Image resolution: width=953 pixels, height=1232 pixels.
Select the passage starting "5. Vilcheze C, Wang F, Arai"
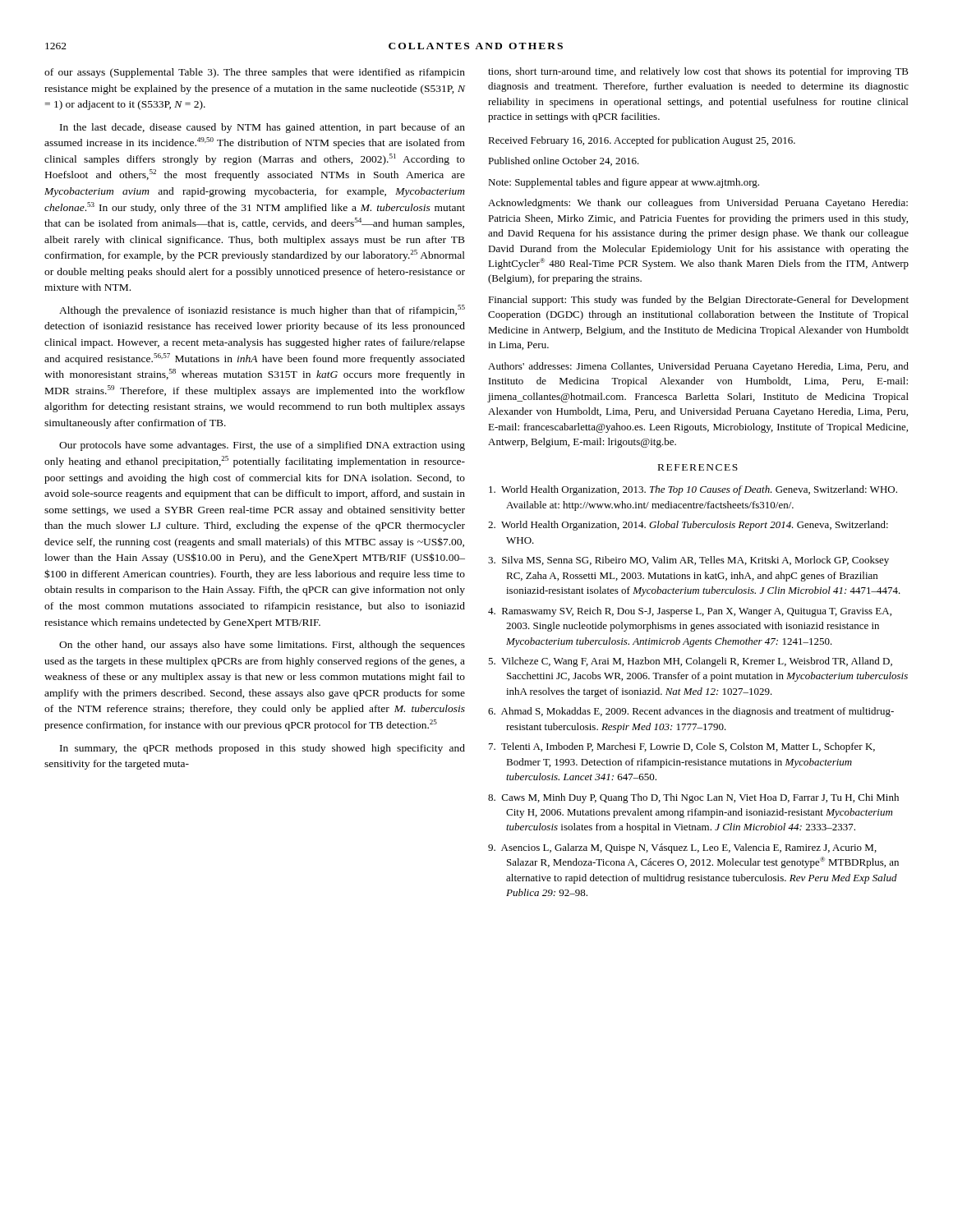pos(698,676)
